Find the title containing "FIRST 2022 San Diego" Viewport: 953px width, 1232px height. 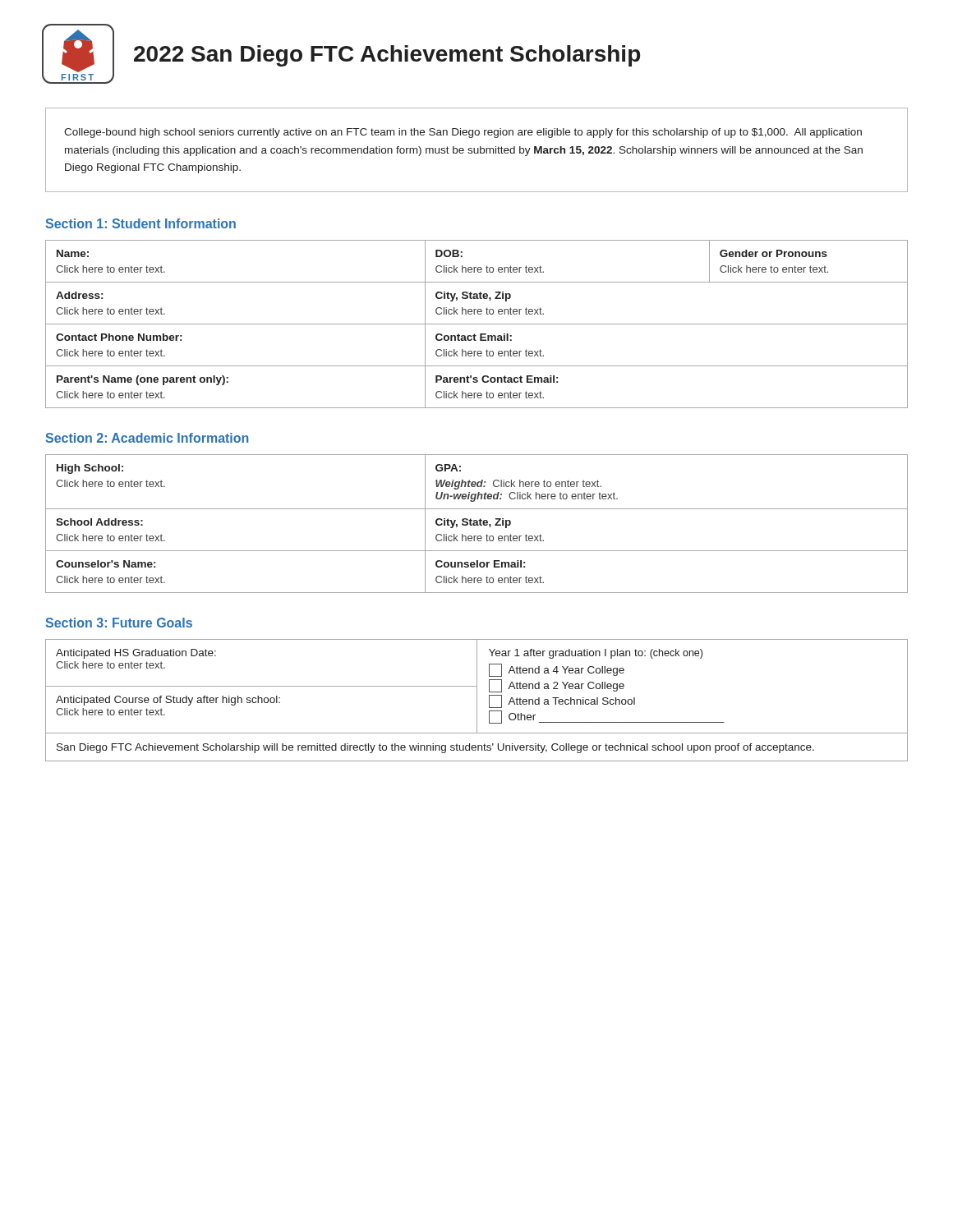coord(341,54)
